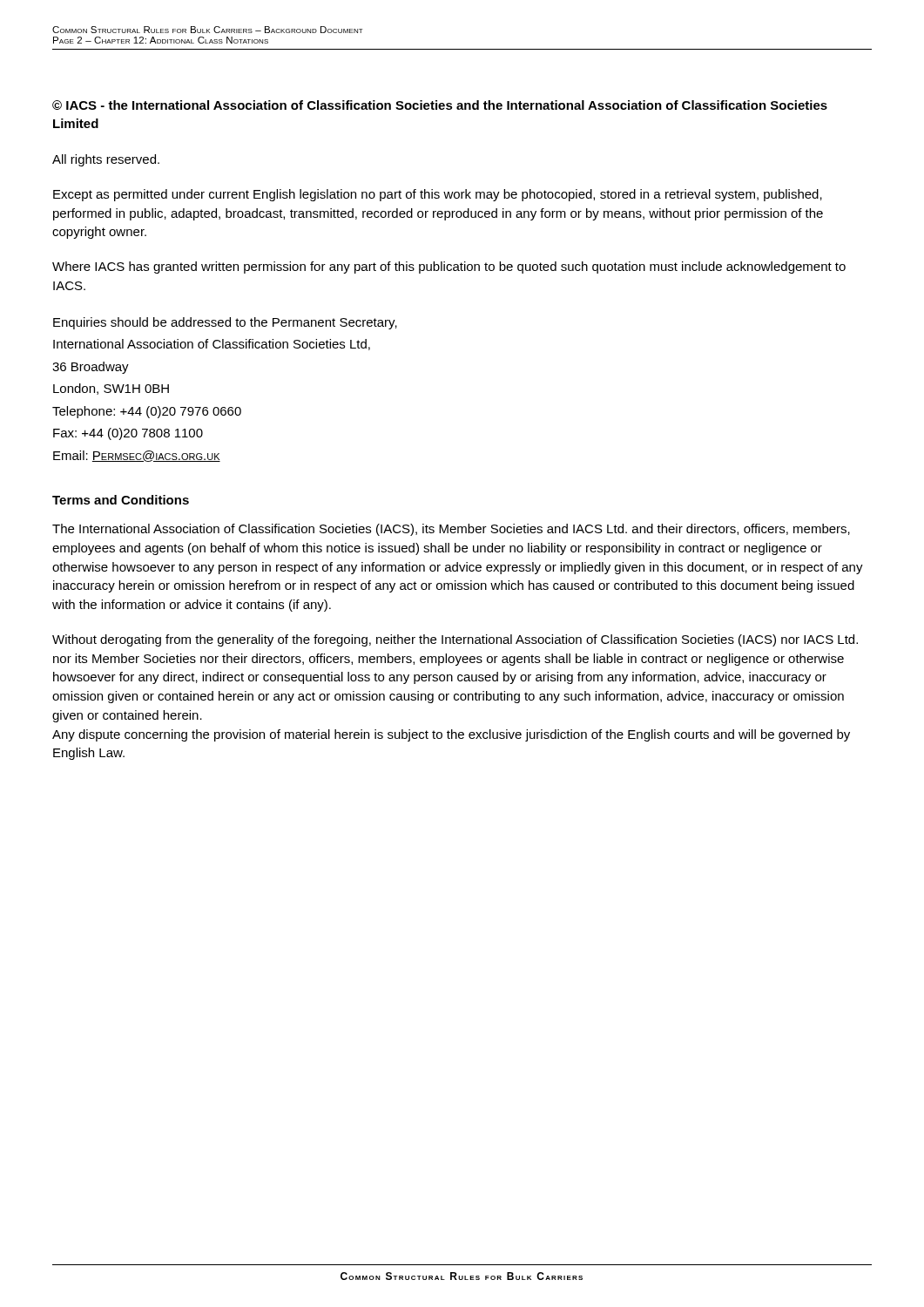Select the text block with the text "Except as permitted"
The height and width of the screenshot is (1307, 924).
(x=438, y=213)
